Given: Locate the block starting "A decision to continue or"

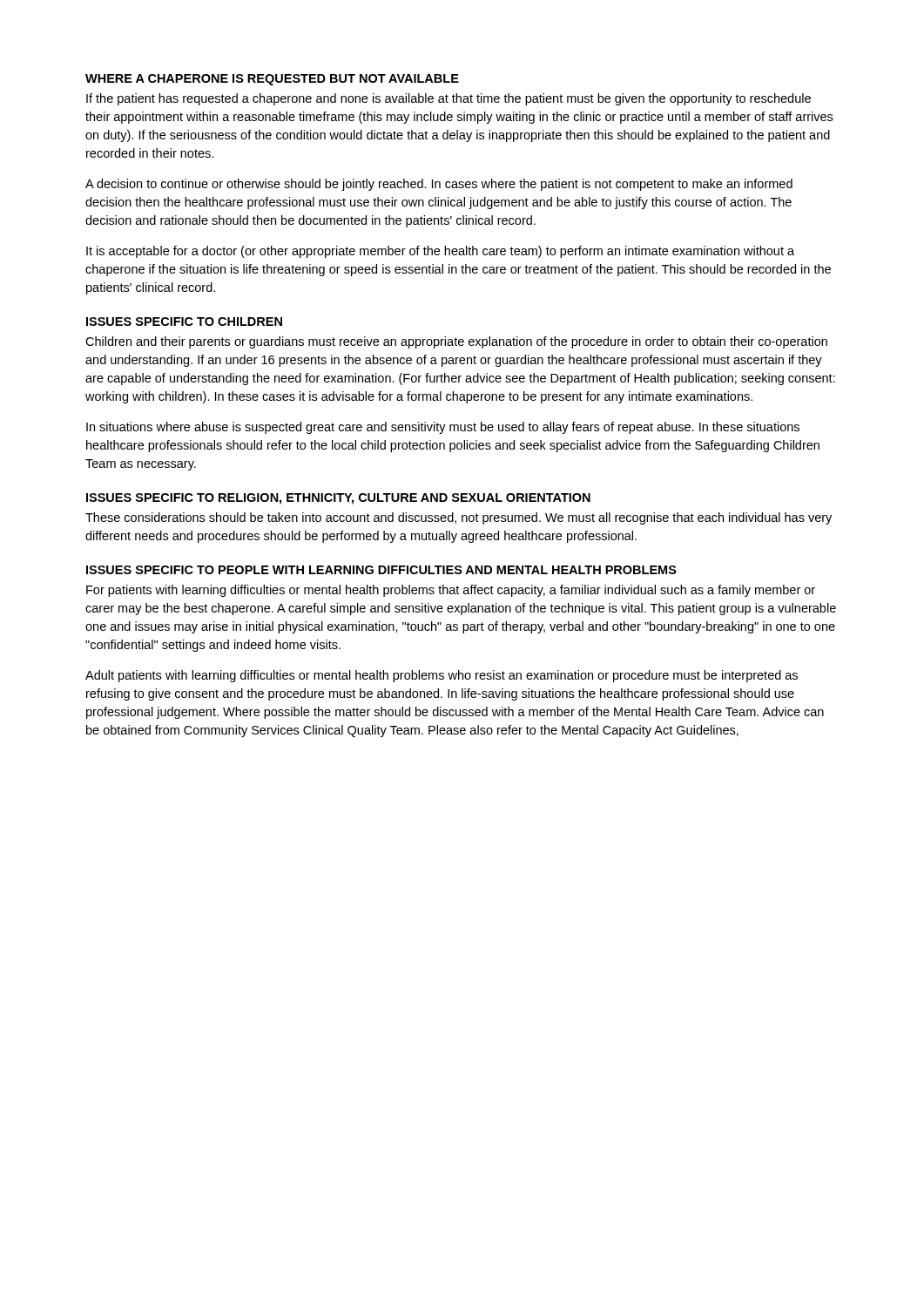Looking at the screenshot, I should [439, 202].
